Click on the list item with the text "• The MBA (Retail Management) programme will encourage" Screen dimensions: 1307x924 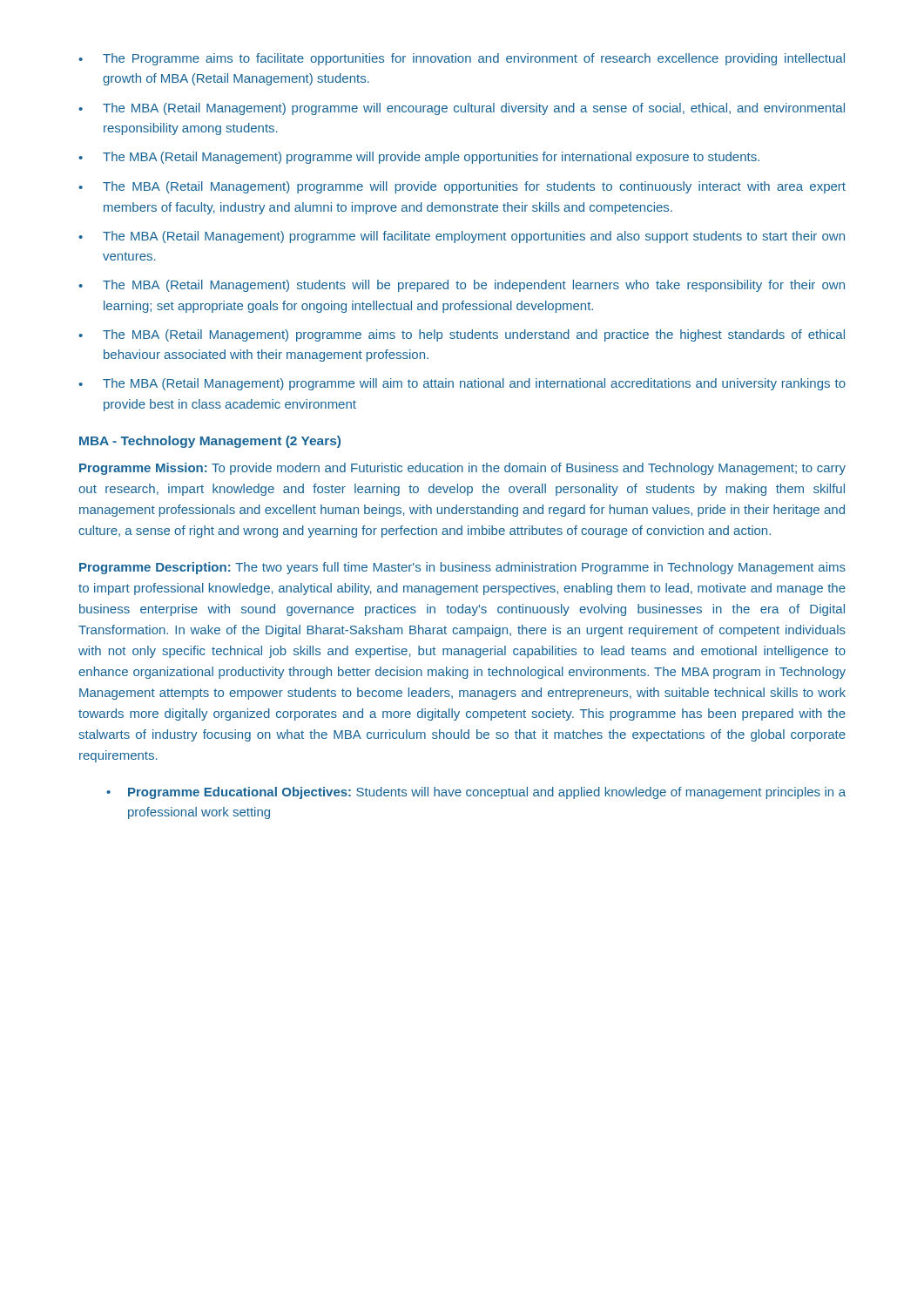[x=462, y=117]
